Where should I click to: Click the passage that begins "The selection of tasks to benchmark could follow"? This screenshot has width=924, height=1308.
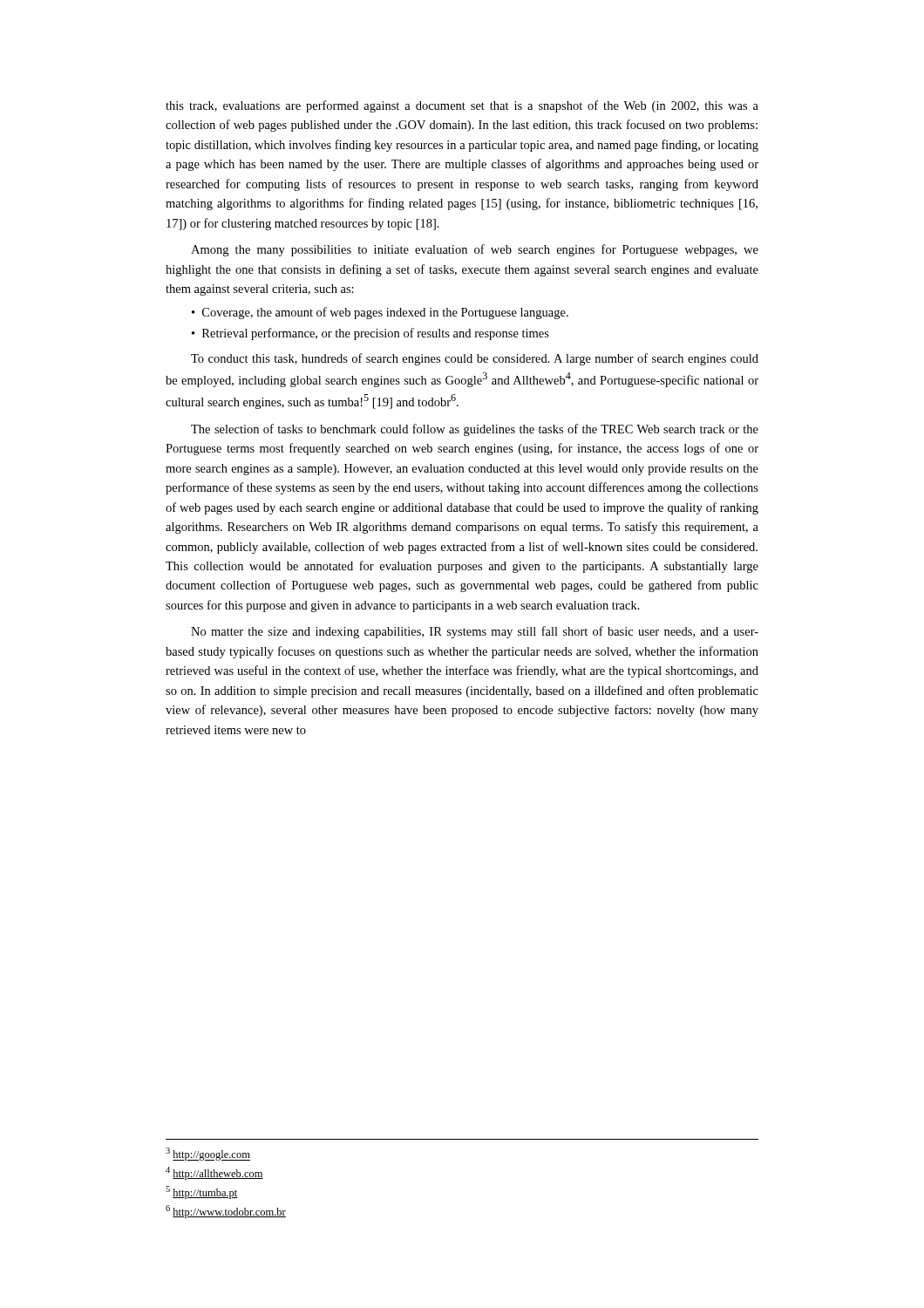(x=462, y=517)
